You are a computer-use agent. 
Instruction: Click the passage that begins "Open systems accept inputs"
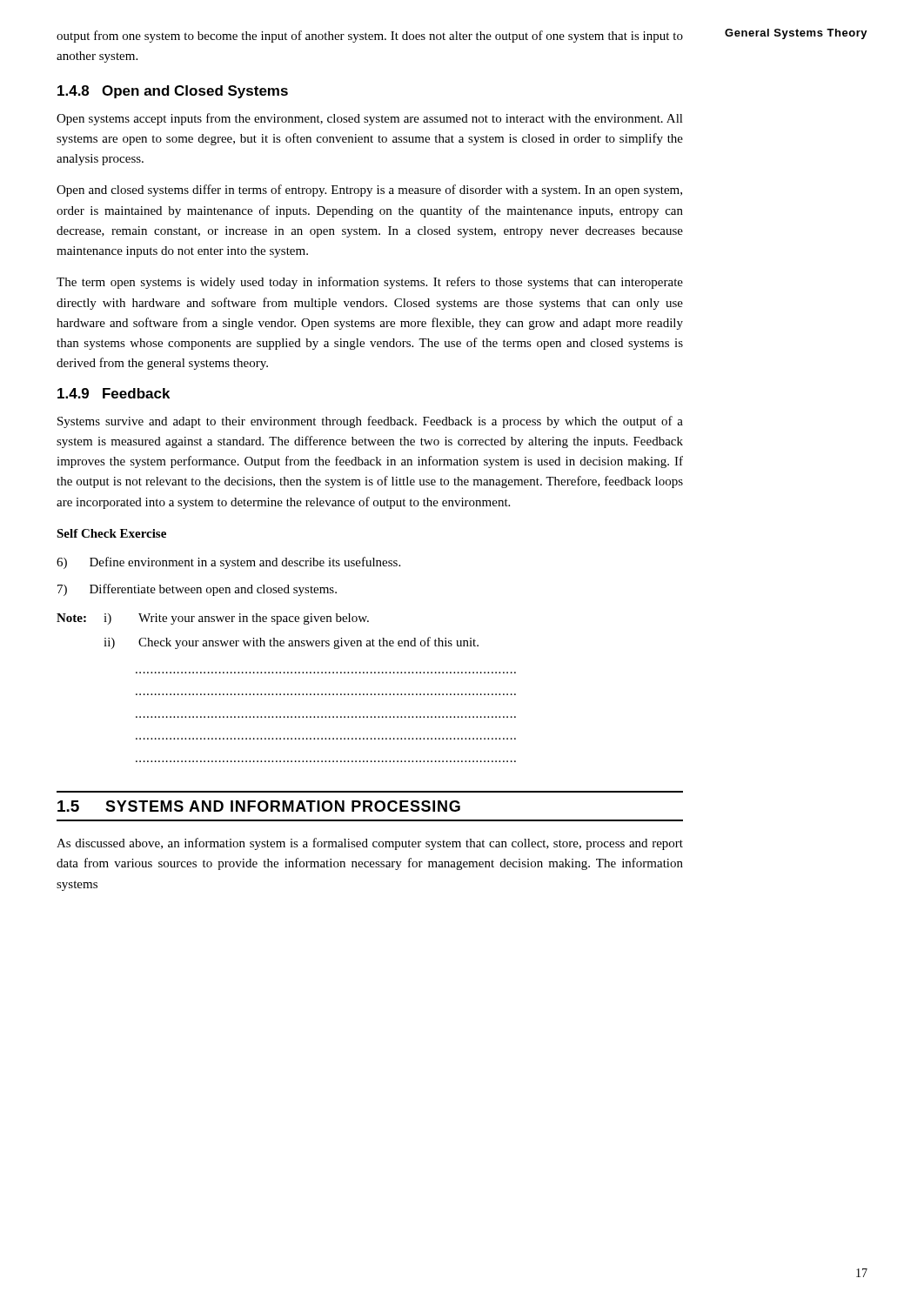pyautogui.click(x=370, y=138)
